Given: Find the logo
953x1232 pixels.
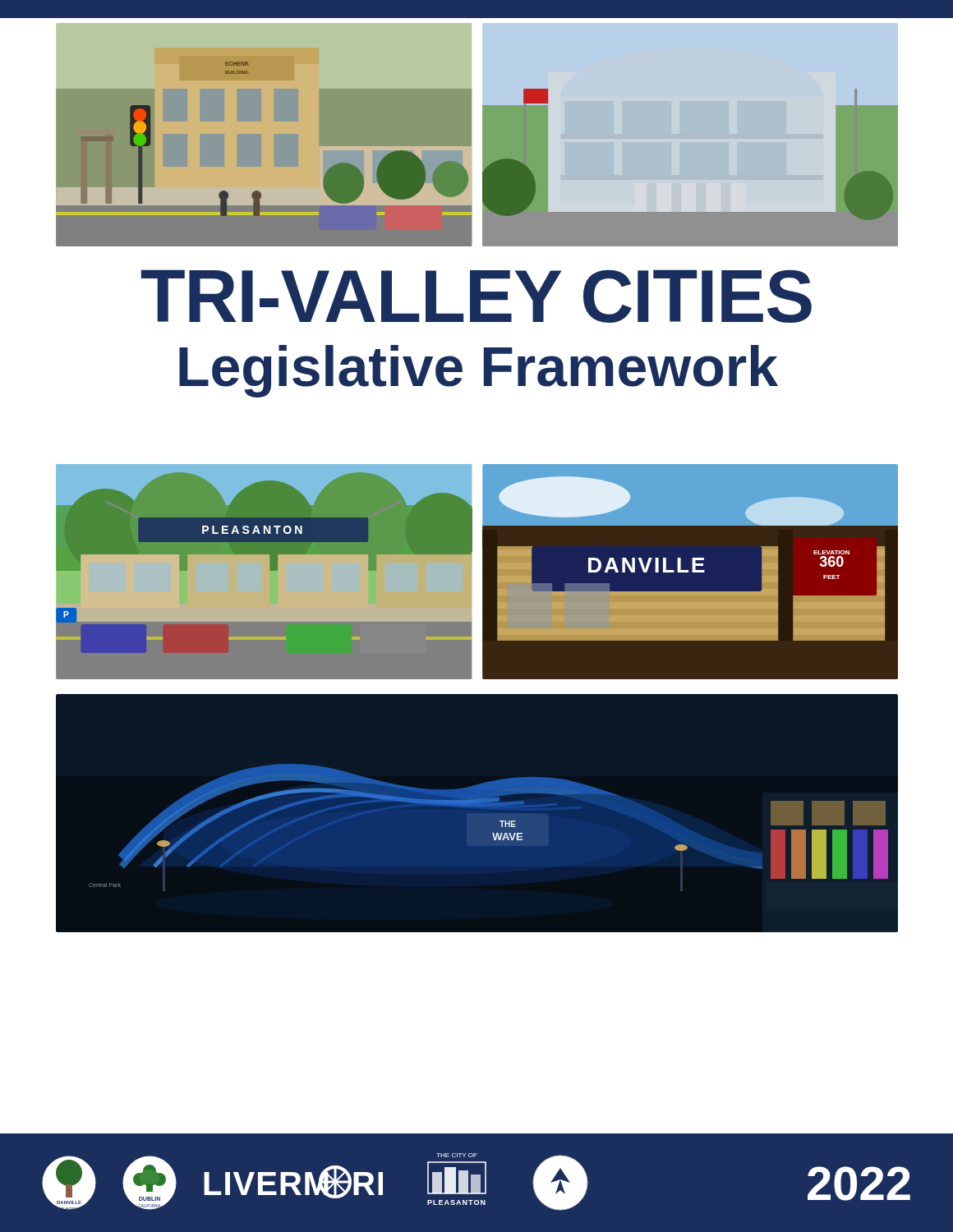Looking at the screenshot, I should pos(476,1183).
